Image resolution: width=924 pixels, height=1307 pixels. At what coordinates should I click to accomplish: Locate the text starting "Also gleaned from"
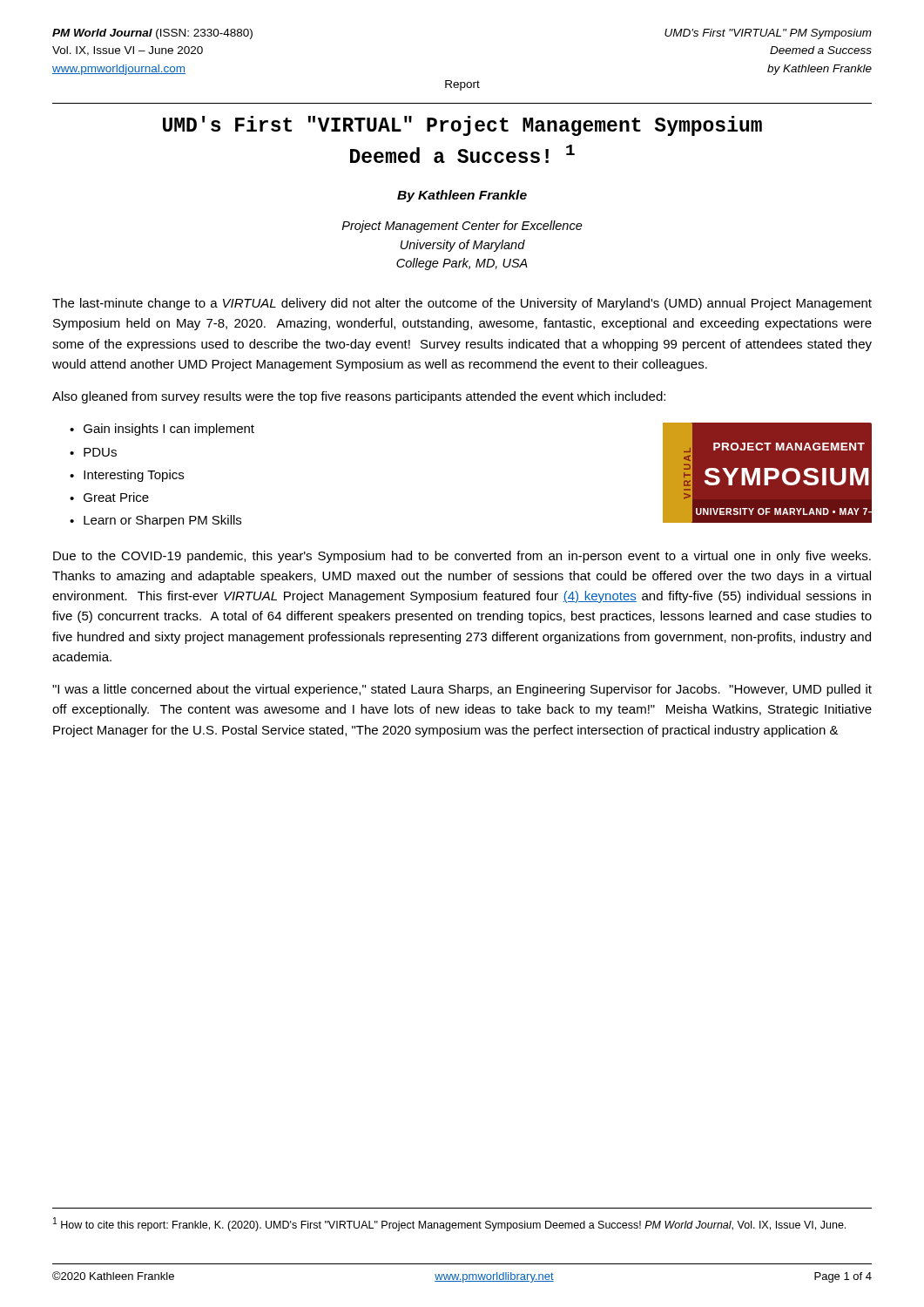click(359, 396)
